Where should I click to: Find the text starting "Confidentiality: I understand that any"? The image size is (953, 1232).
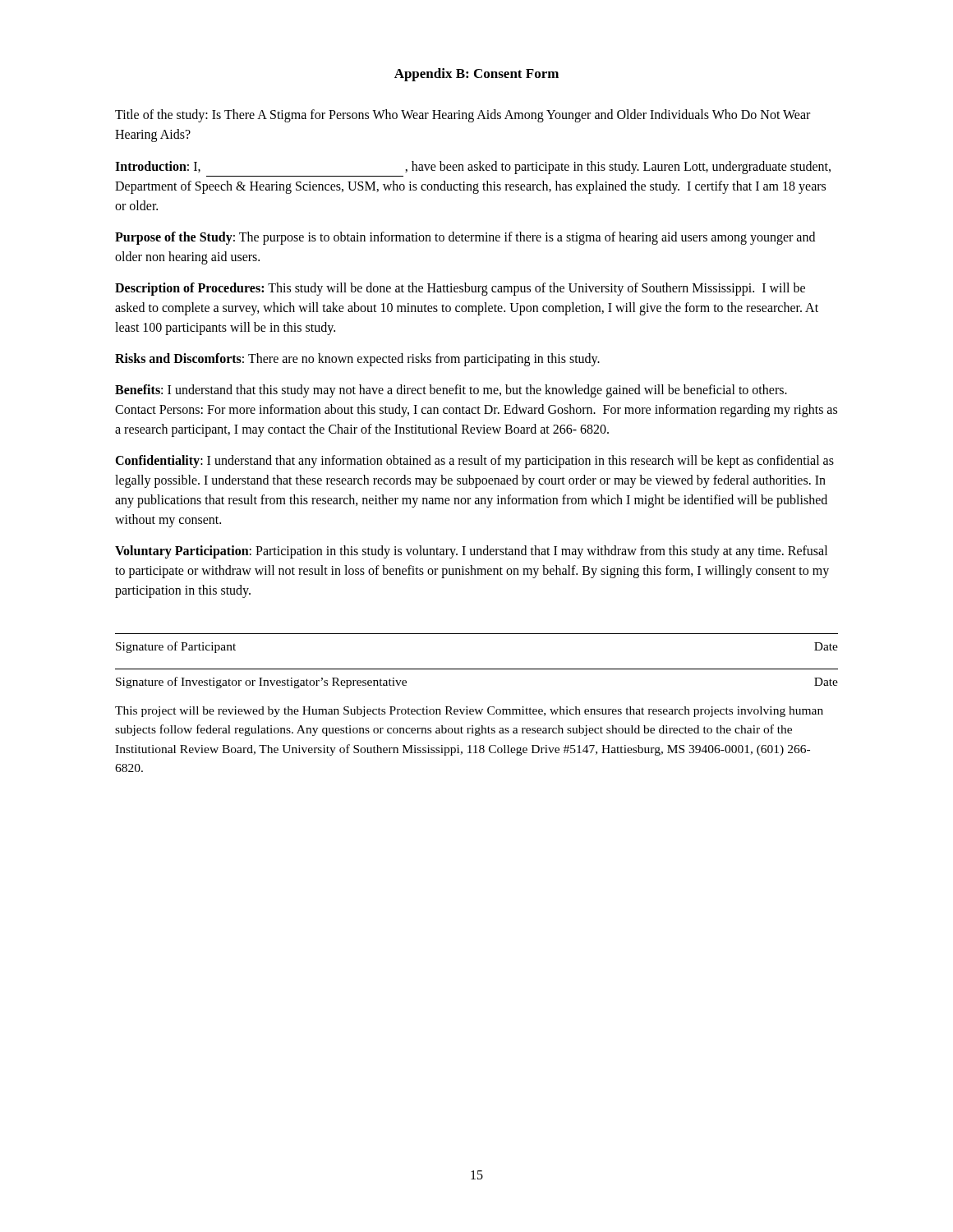476,490
